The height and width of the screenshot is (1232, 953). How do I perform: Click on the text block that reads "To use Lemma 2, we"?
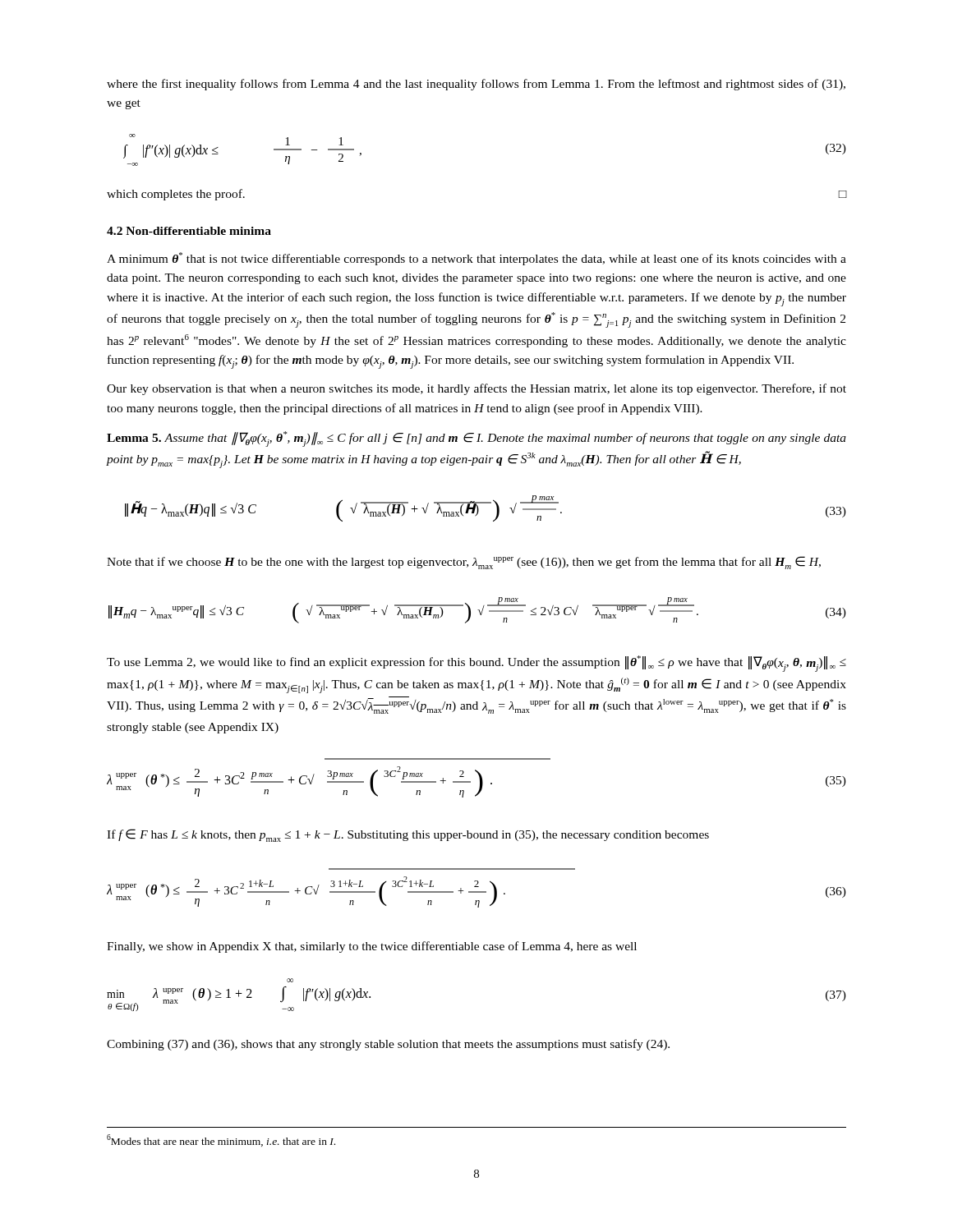(476, 694)
